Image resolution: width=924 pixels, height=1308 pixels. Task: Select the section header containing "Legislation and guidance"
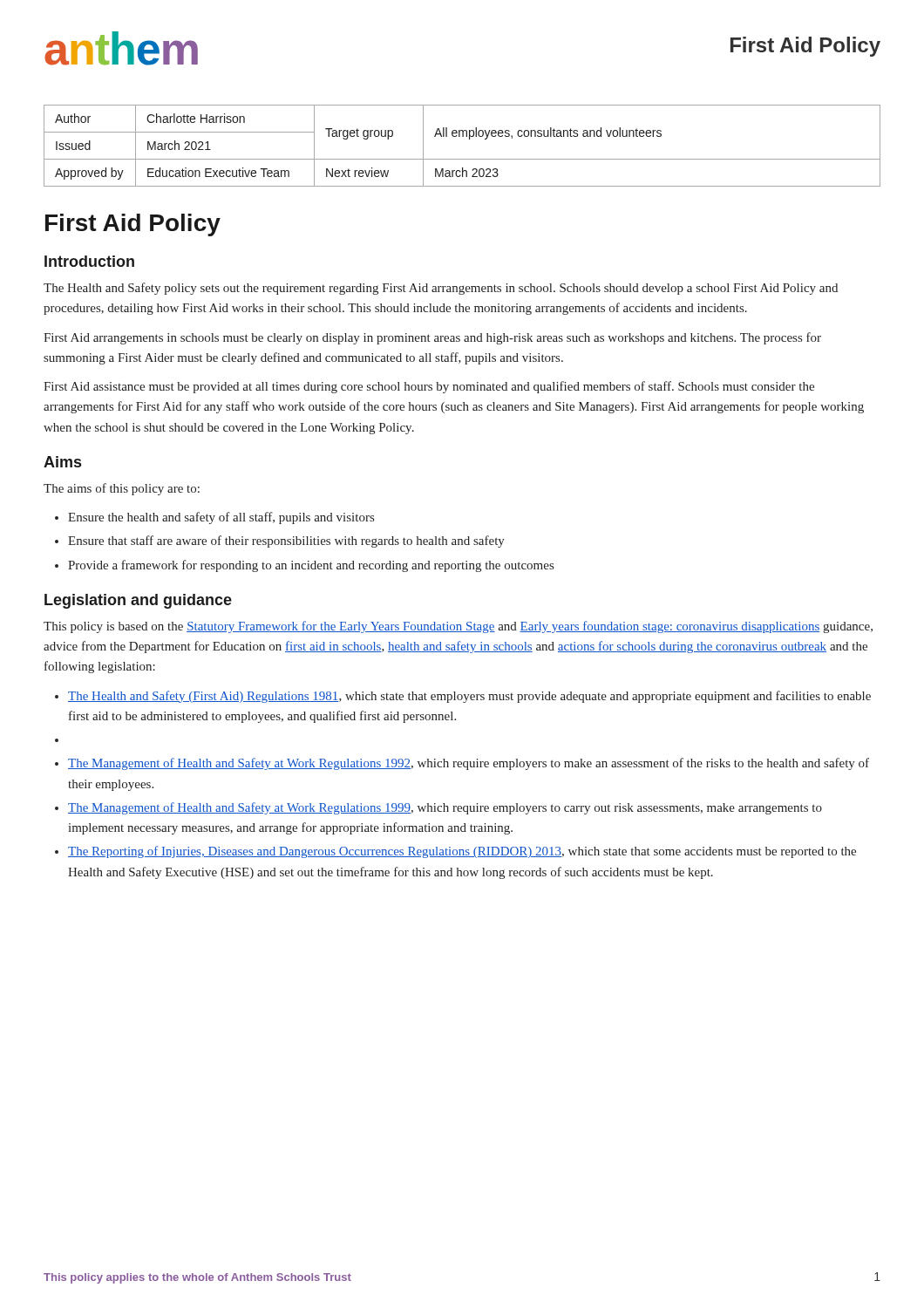[x=138, y=601]
